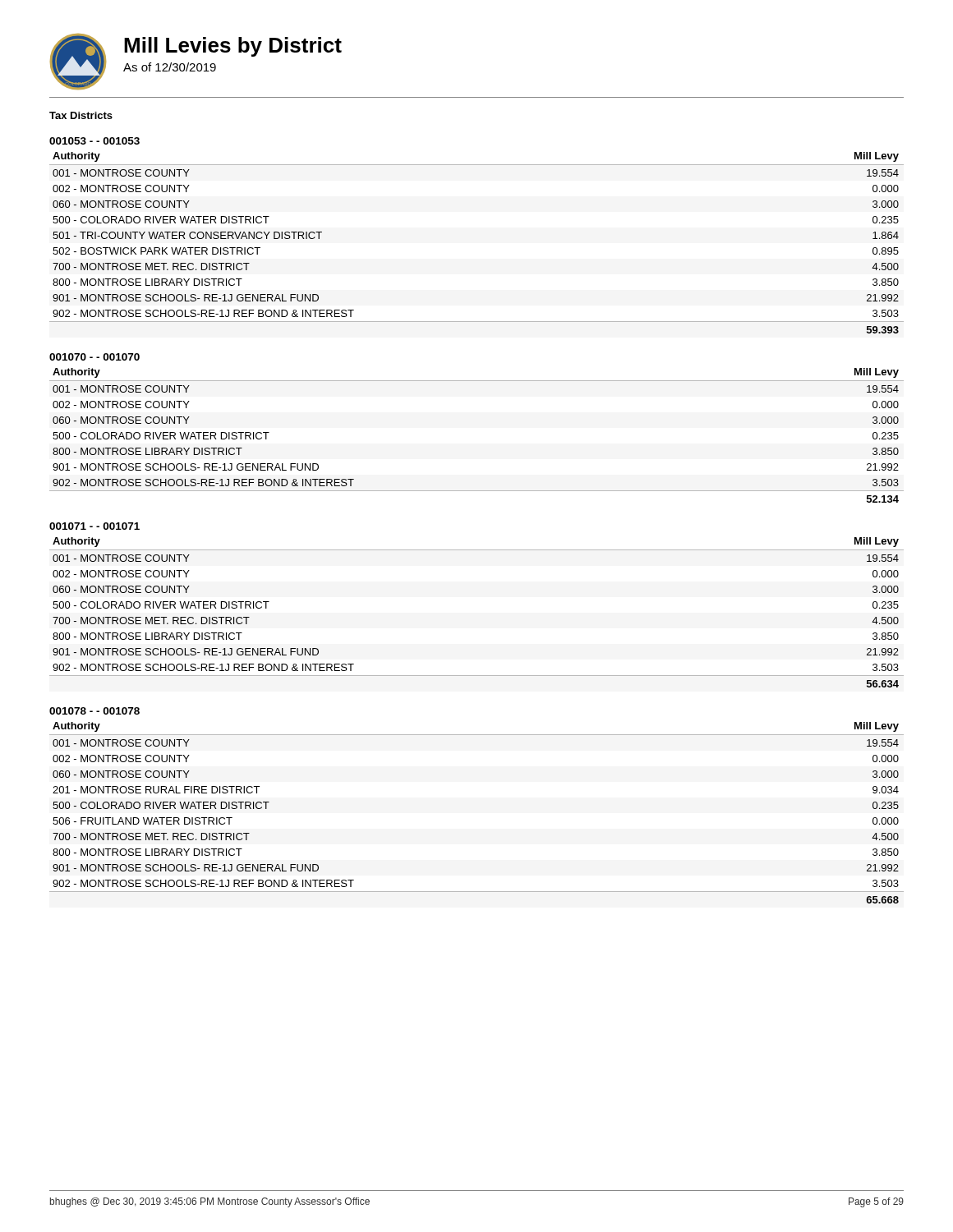Find the title

tap(232, 45)
